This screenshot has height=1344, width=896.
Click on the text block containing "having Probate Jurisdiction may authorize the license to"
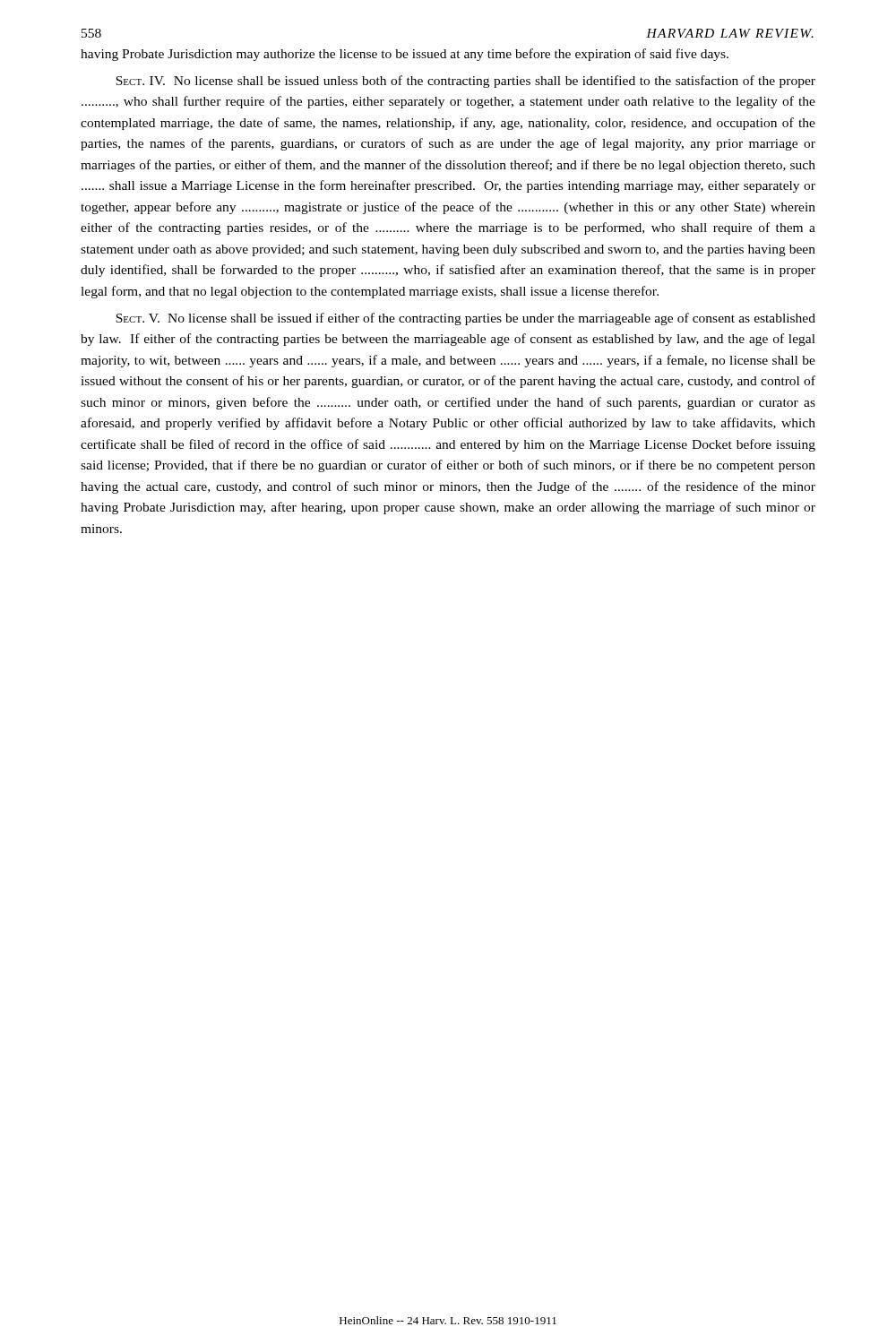point(448,291)
